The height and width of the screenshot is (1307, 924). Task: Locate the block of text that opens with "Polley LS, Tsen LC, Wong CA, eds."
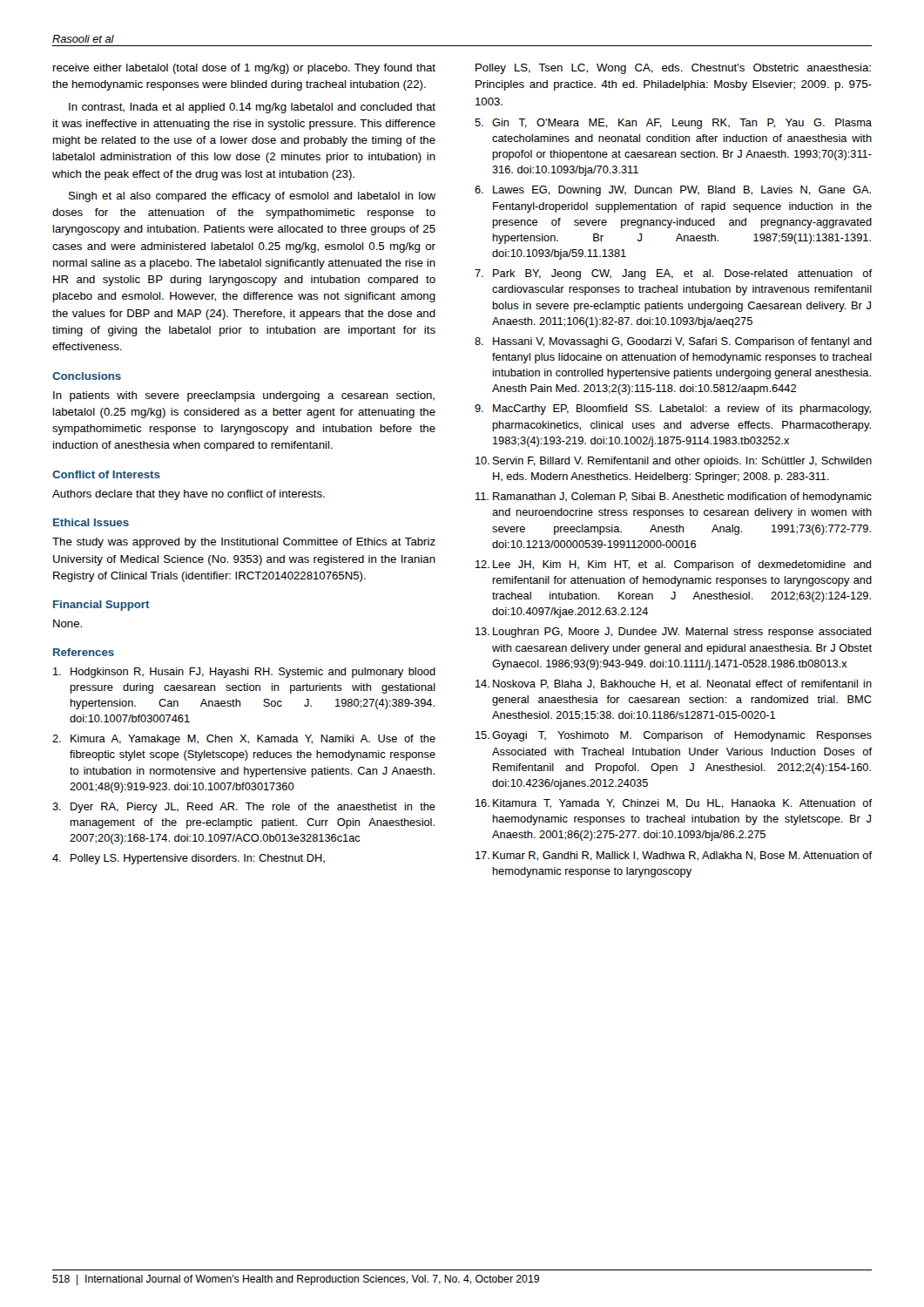(x=673, y=84)
